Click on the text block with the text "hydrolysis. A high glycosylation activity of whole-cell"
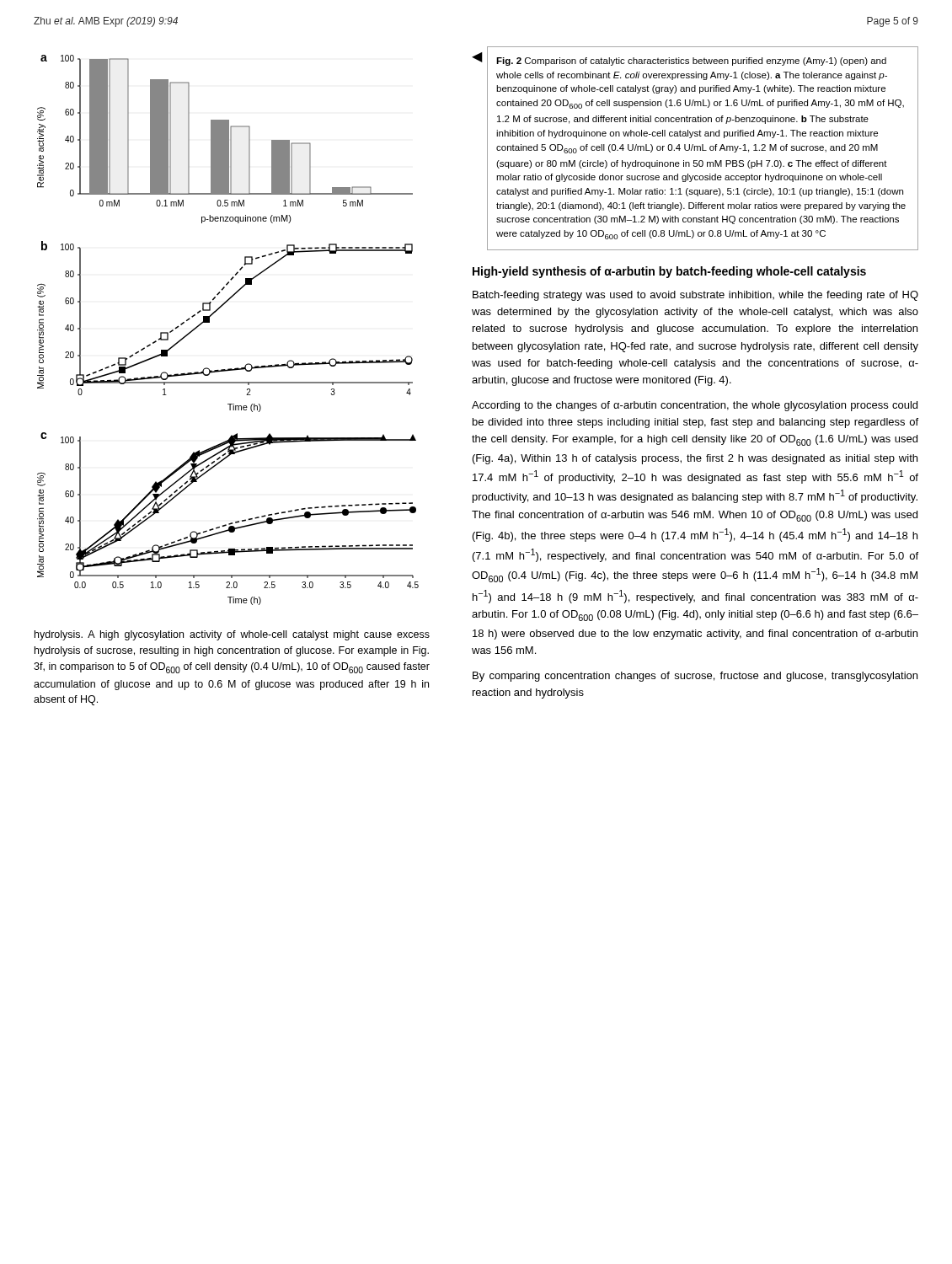 [x=232, y=667]
